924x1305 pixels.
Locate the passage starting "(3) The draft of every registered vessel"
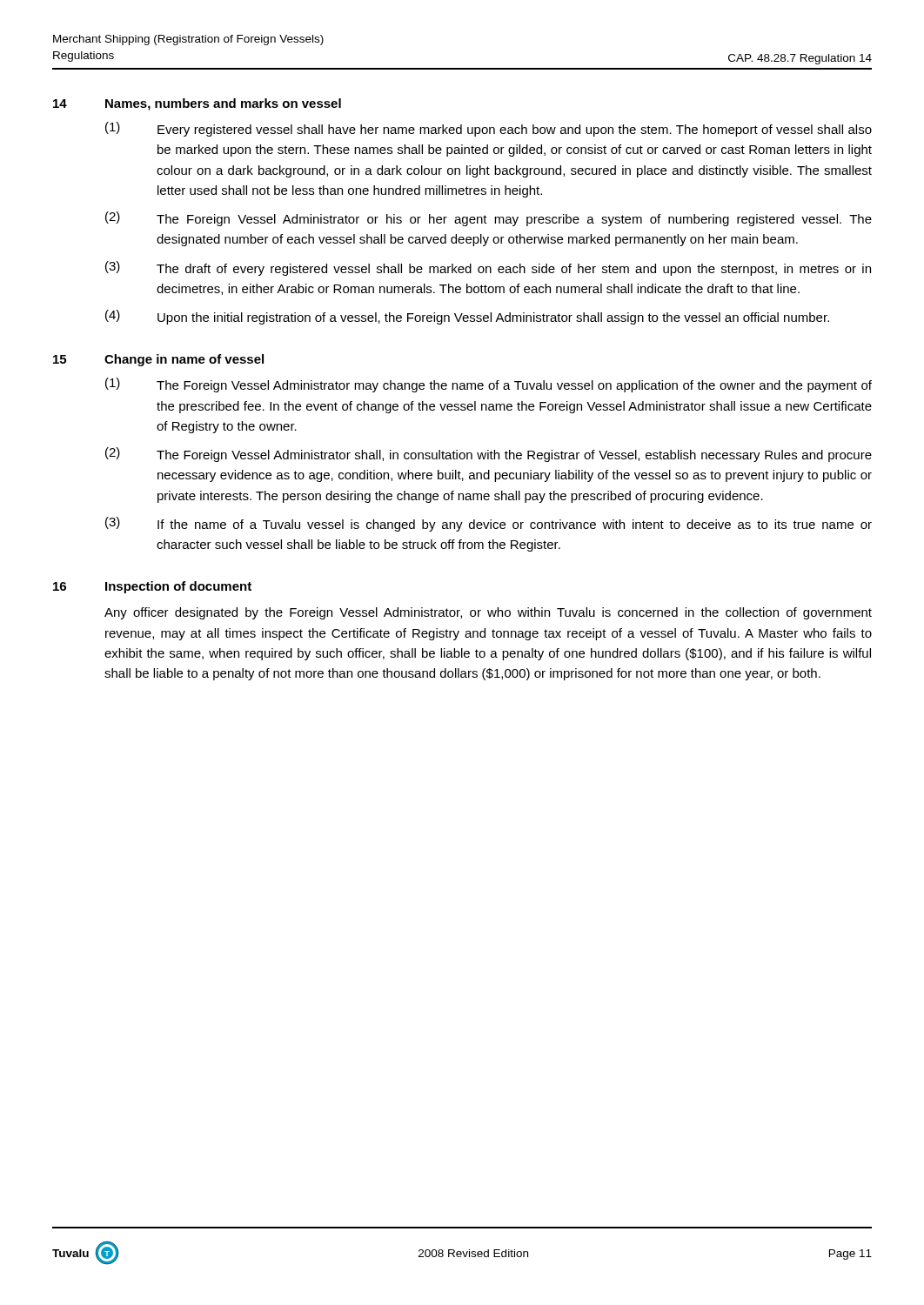point(488,278)
